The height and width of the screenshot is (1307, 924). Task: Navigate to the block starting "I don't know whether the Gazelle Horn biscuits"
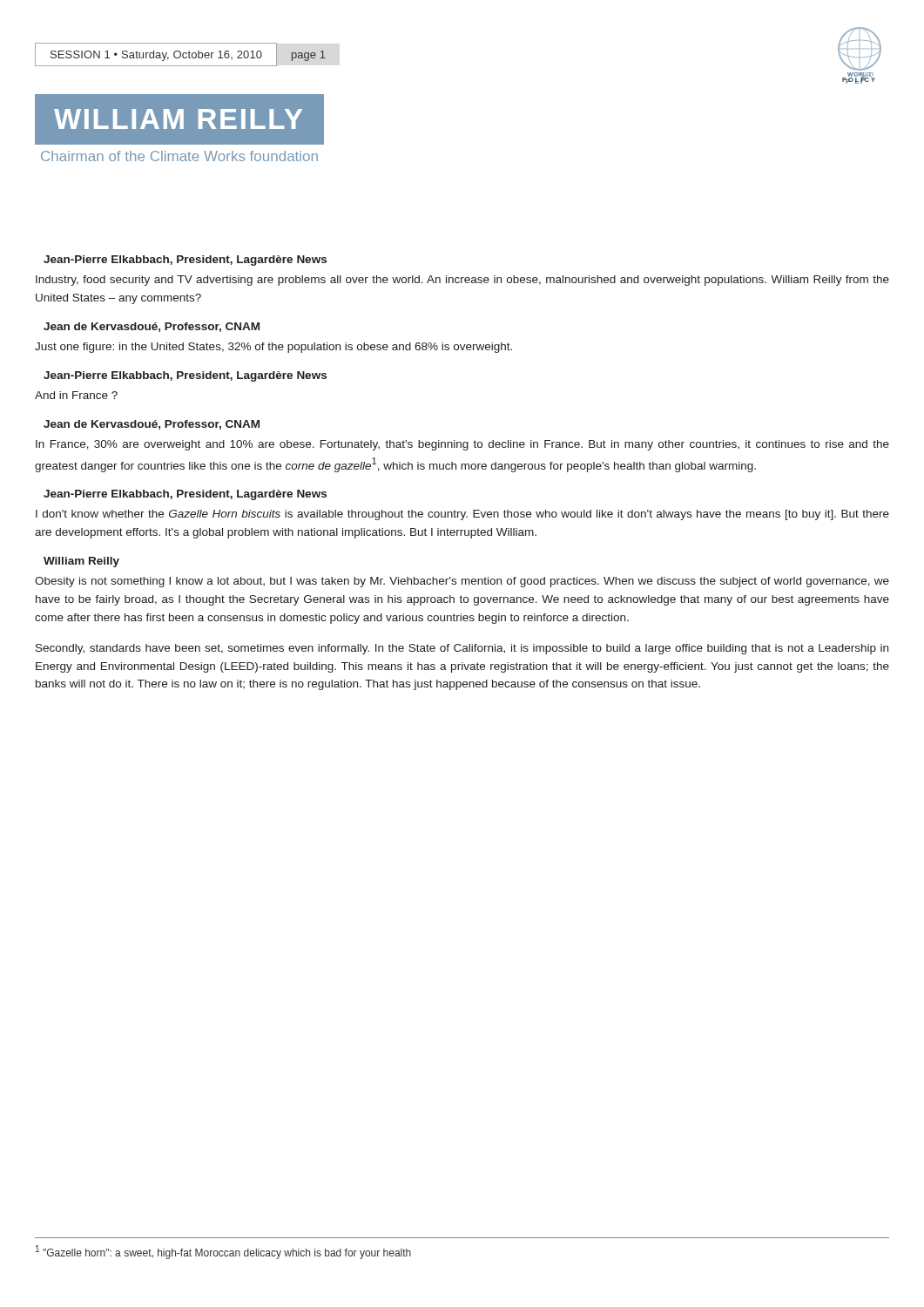[462, 523]
